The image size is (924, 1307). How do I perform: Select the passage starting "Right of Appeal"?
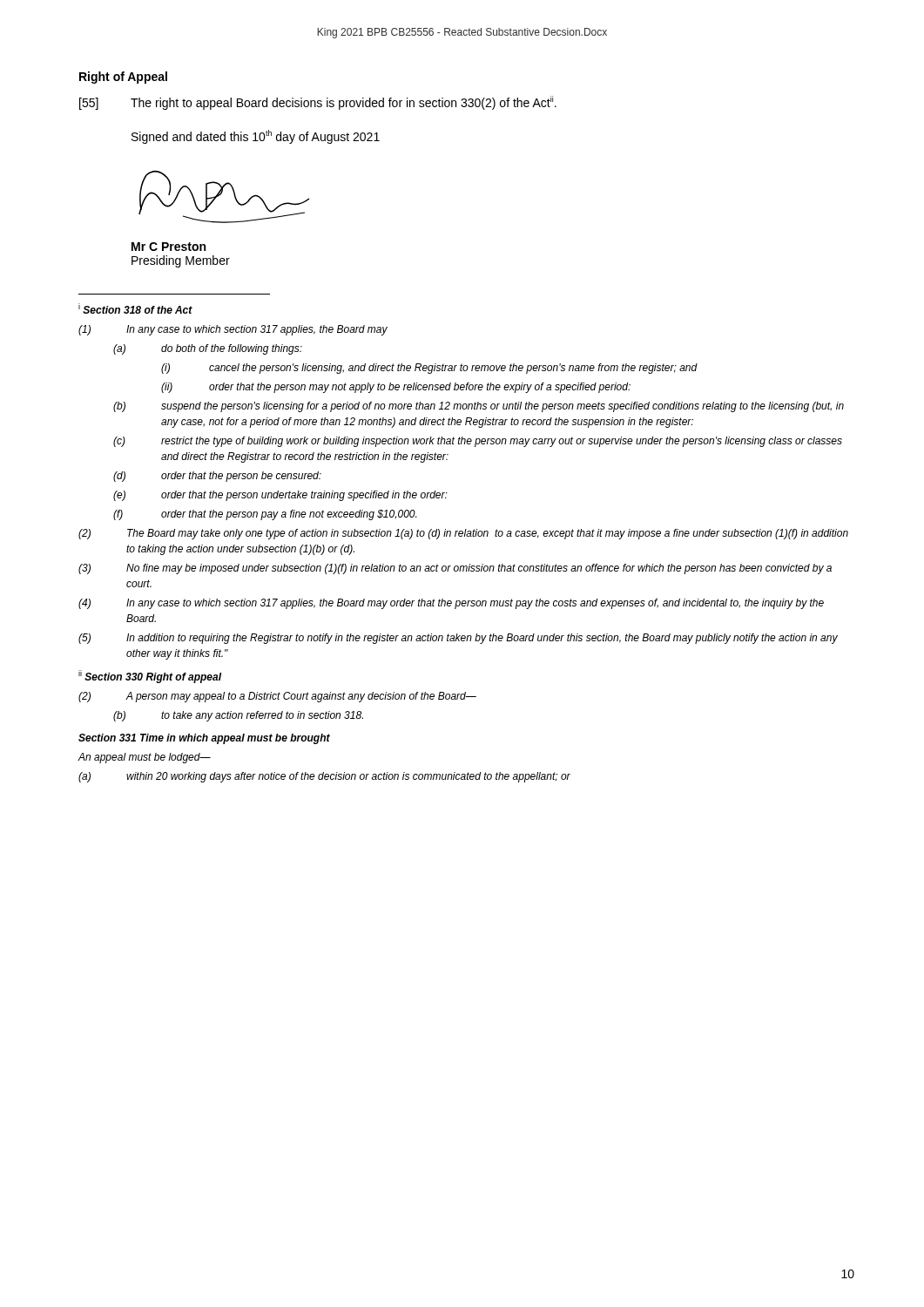pyautogui.click(x=123, y=77)
